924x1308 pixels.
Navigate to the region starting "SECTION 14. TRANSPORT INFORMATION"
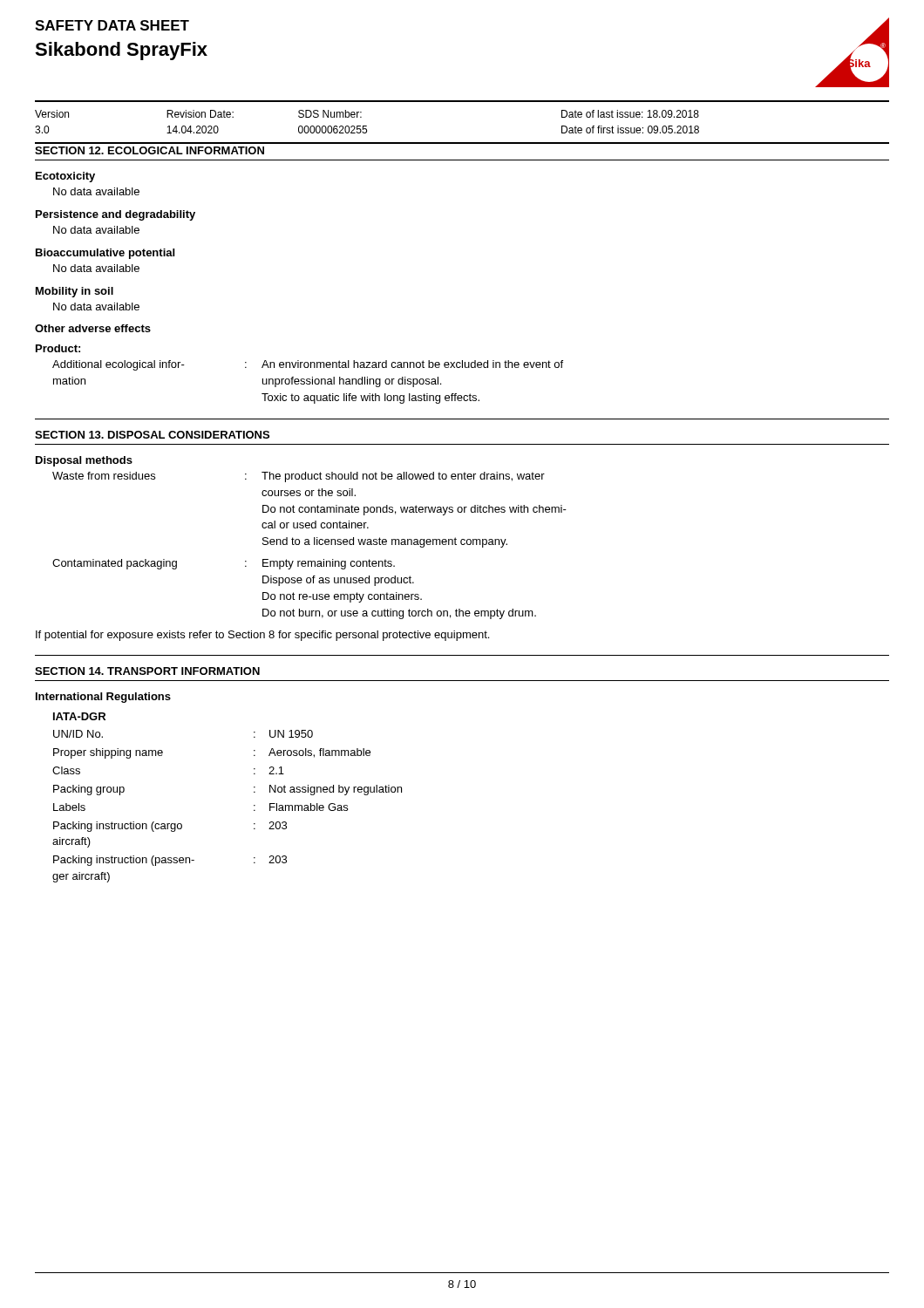pos(147,671)
